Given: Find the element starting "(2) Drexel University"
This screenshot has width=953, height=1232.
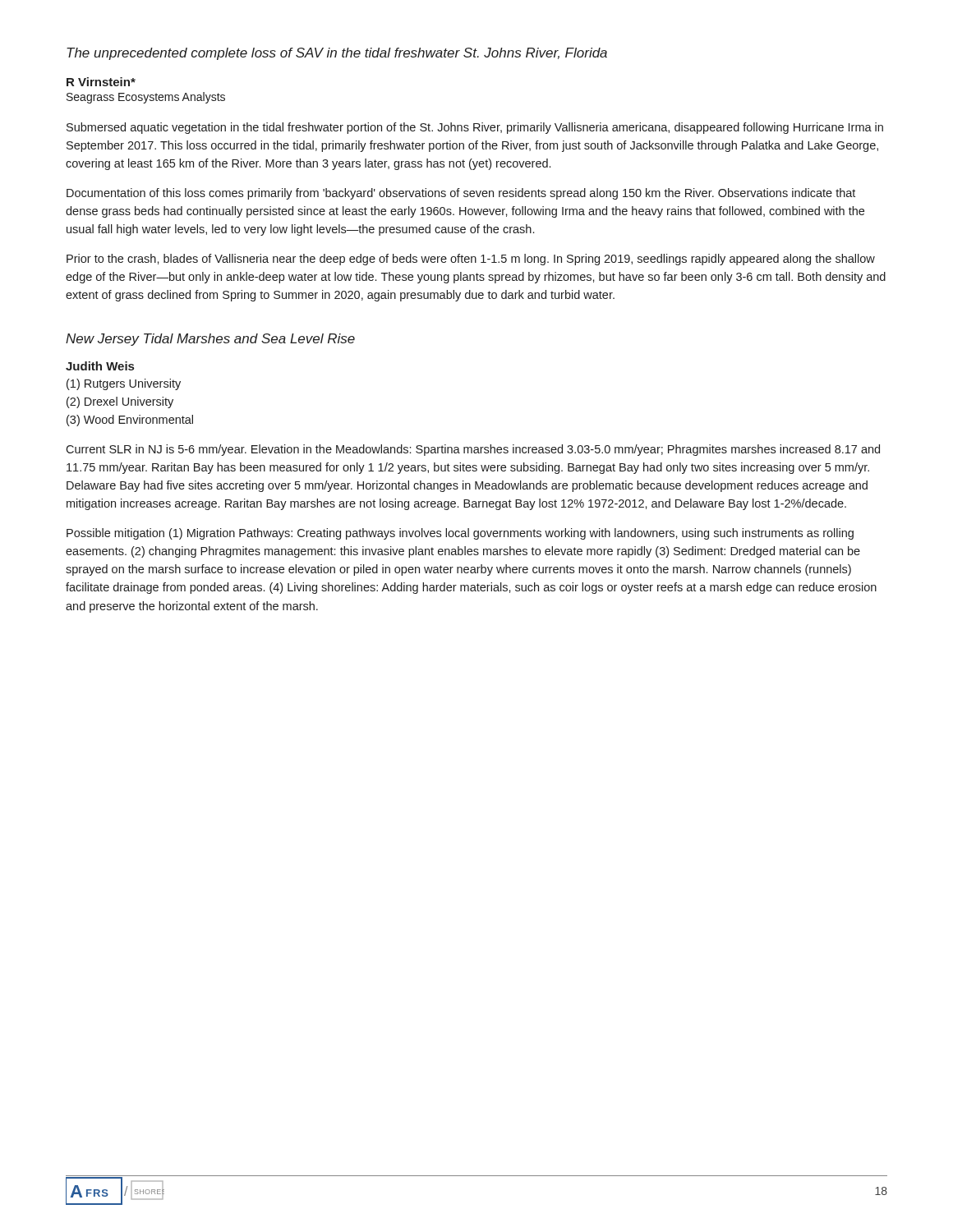Looking at the screenshot, I should [120, 402].
